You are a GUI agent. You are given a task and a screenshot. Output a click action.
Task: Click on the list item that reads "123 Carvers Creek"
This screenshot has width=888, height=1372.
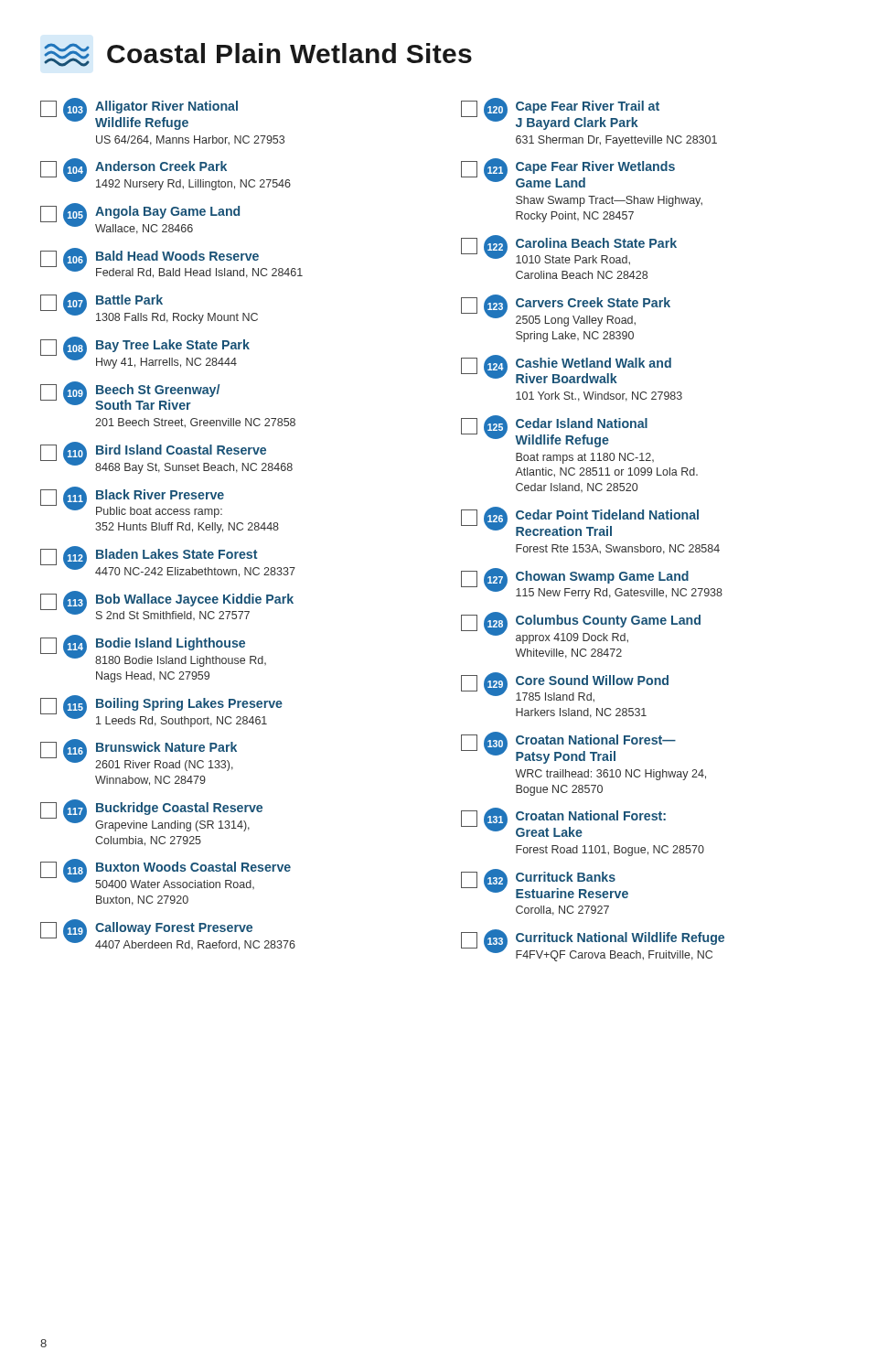click(x=565, y=320)
